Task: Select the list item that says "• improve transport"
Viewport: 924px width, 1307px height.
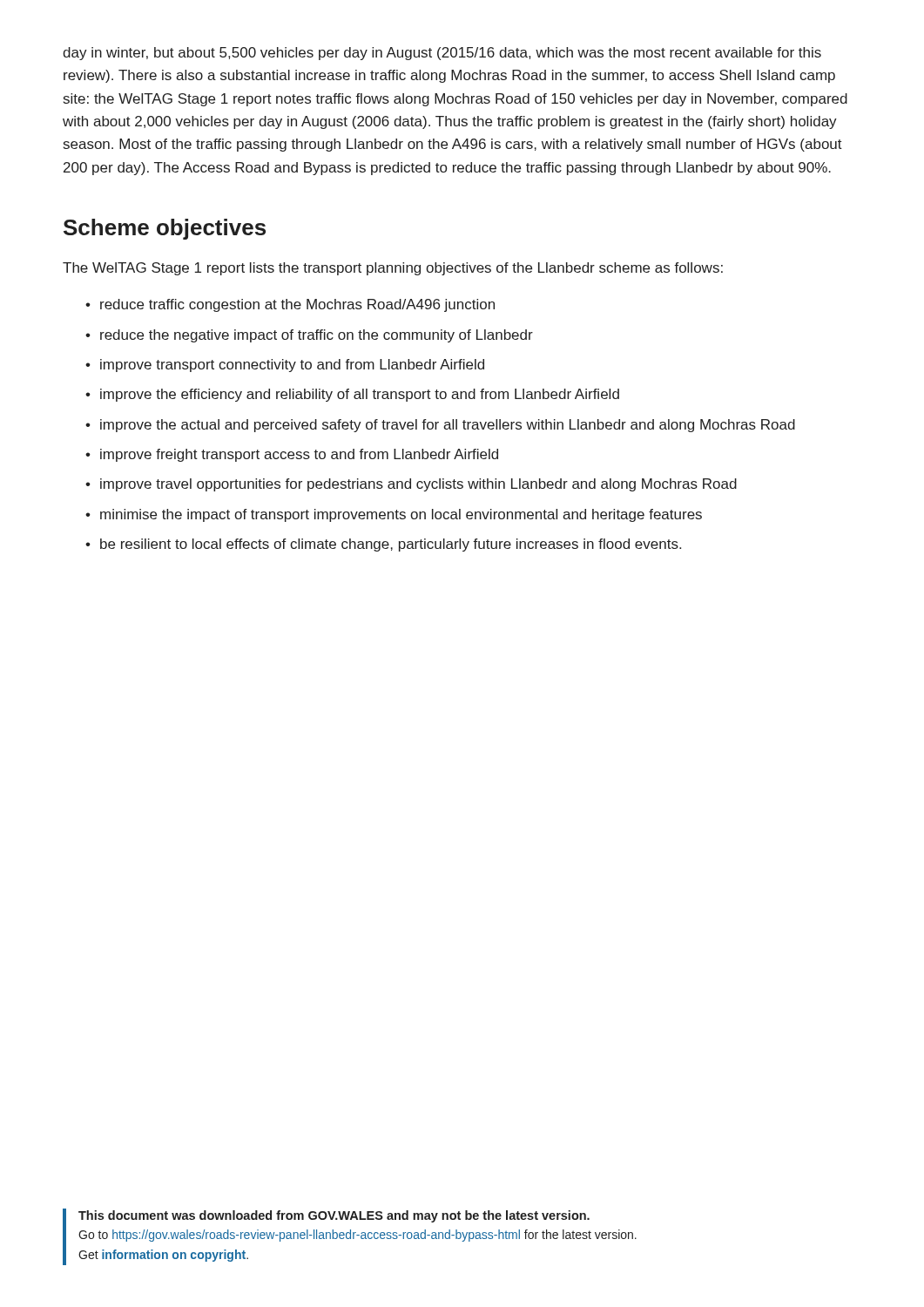Action: click(x=274, y=365)
